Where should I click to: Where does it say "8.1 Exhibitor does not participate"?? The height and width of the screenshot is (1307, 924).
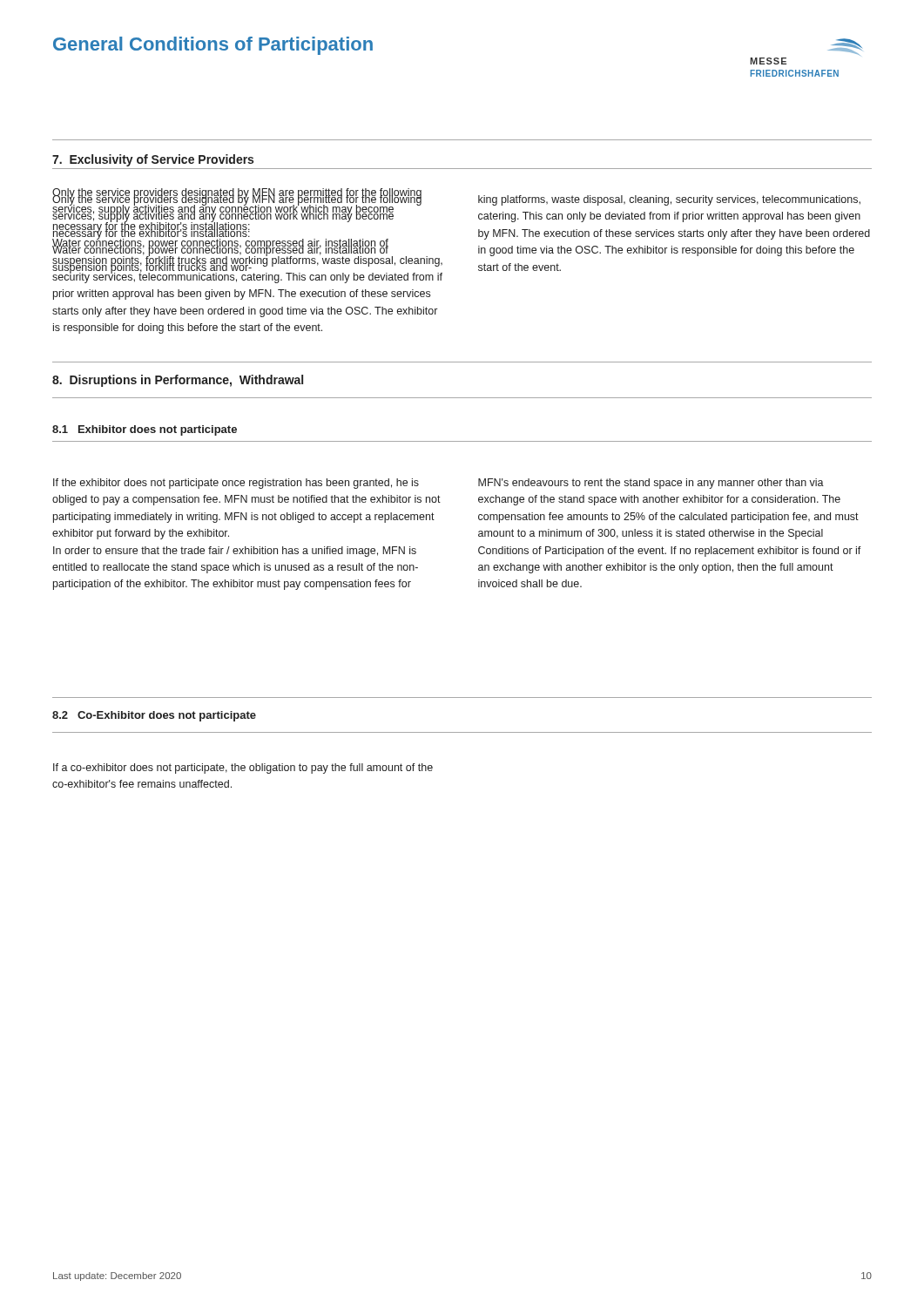(x=145, y=429)
